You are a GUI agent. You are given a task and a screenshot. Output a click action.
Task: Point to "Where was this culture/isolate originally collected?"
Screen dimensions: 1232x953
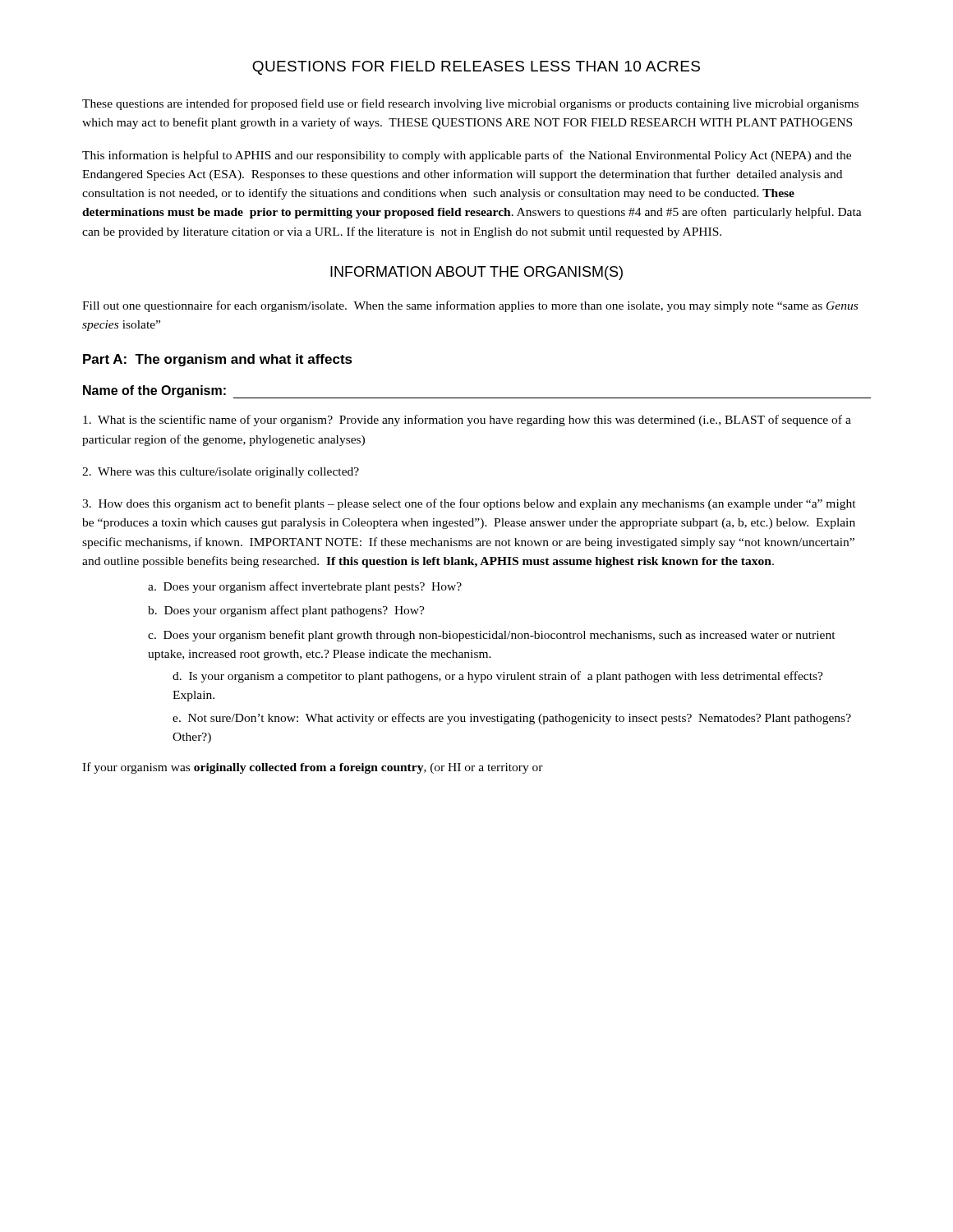pos(221,471)
